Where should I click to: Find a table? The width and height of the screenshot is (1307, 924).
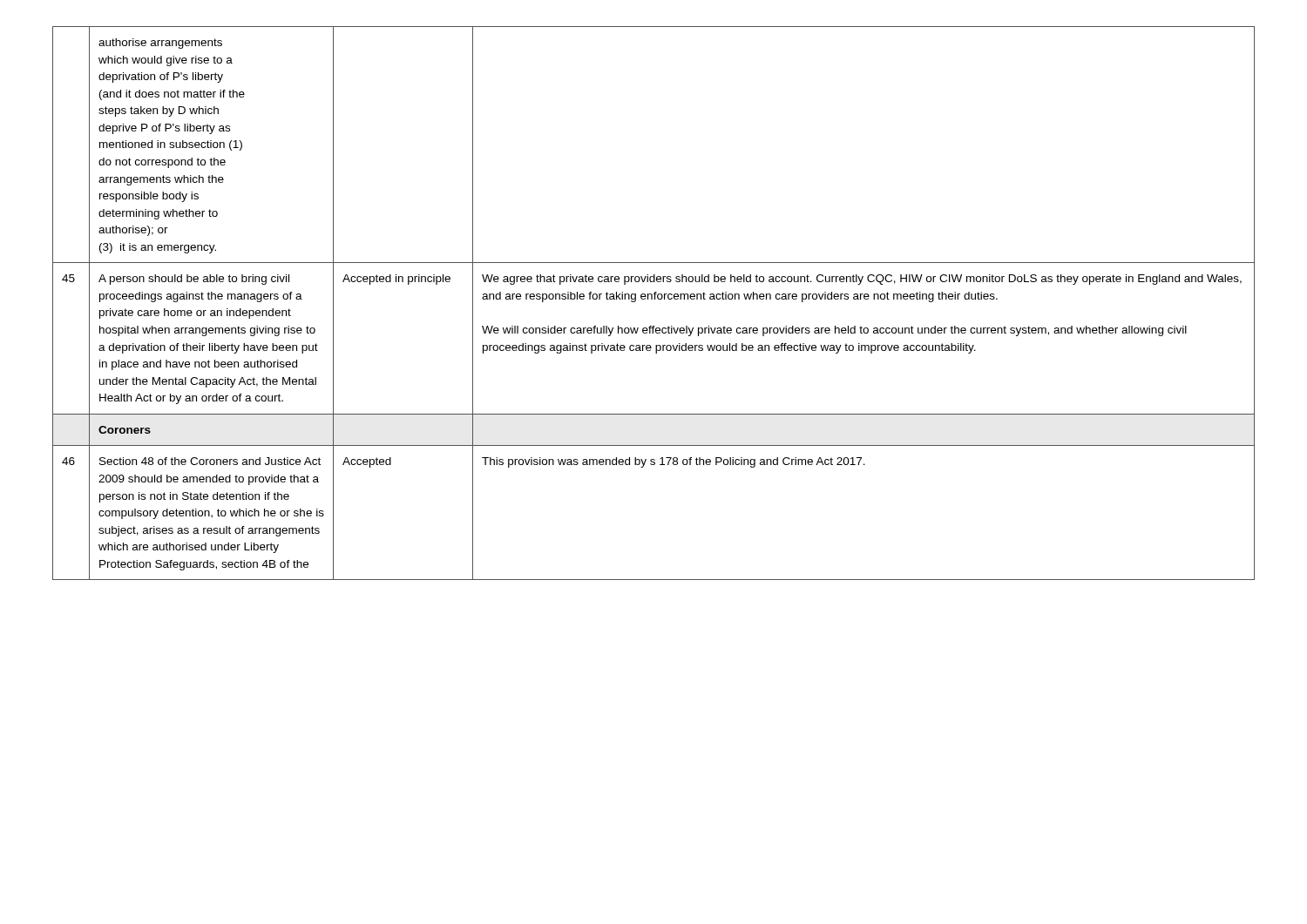coord(654,303)
